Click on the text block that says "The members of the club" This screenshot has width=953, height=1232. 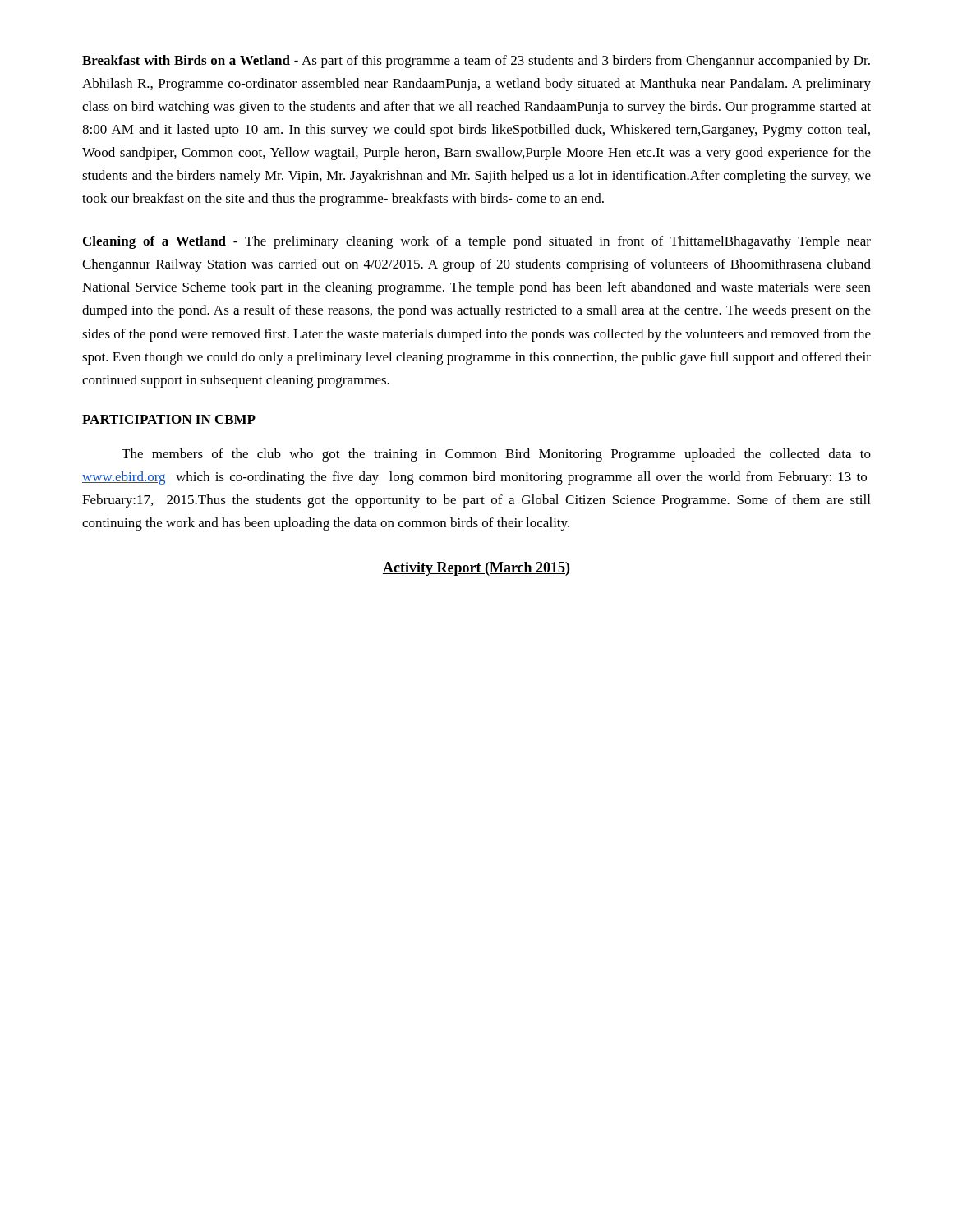(x=476, y=488)
